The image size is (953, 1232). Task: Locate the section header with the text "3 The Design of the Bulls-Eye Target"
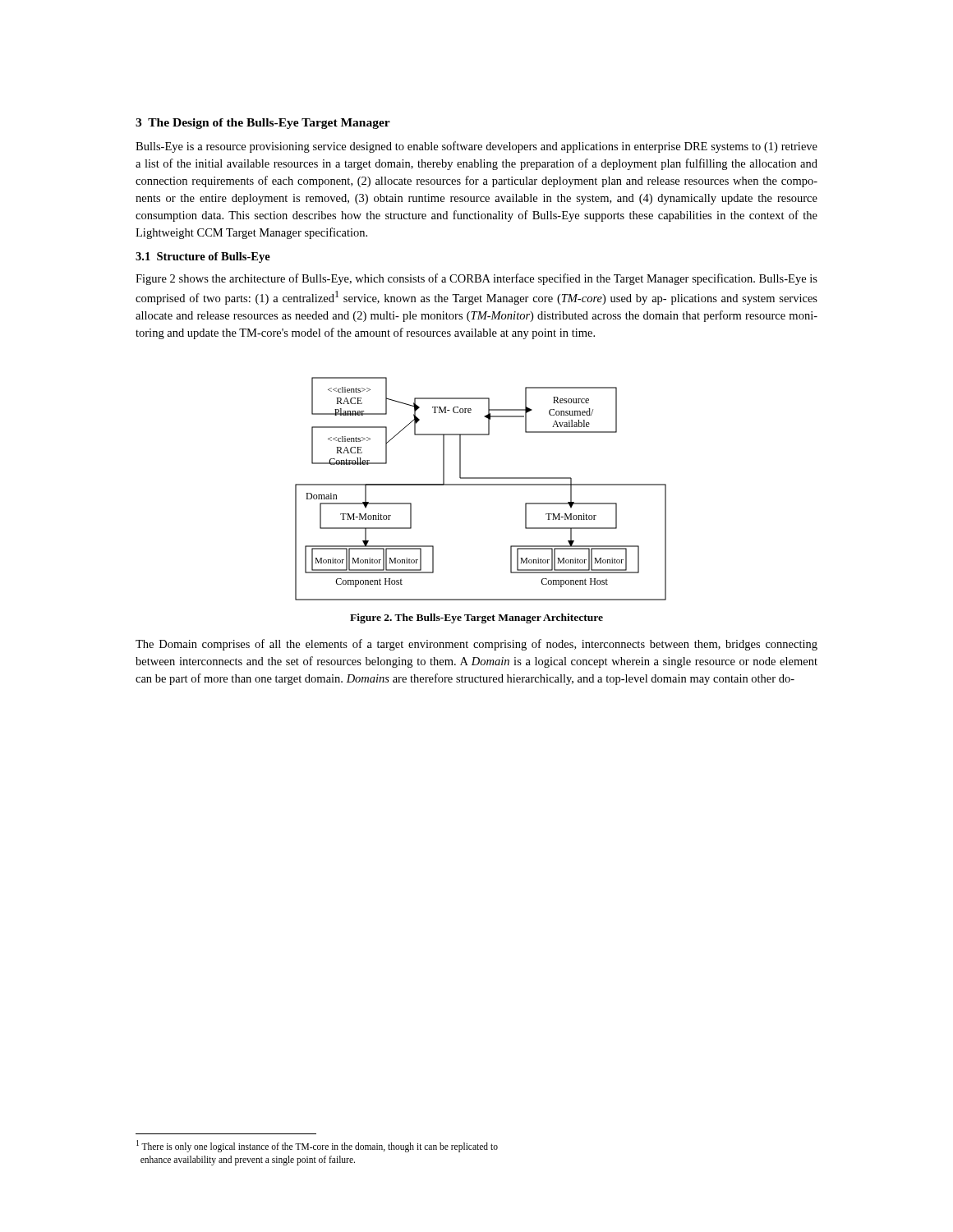[263, 122]
